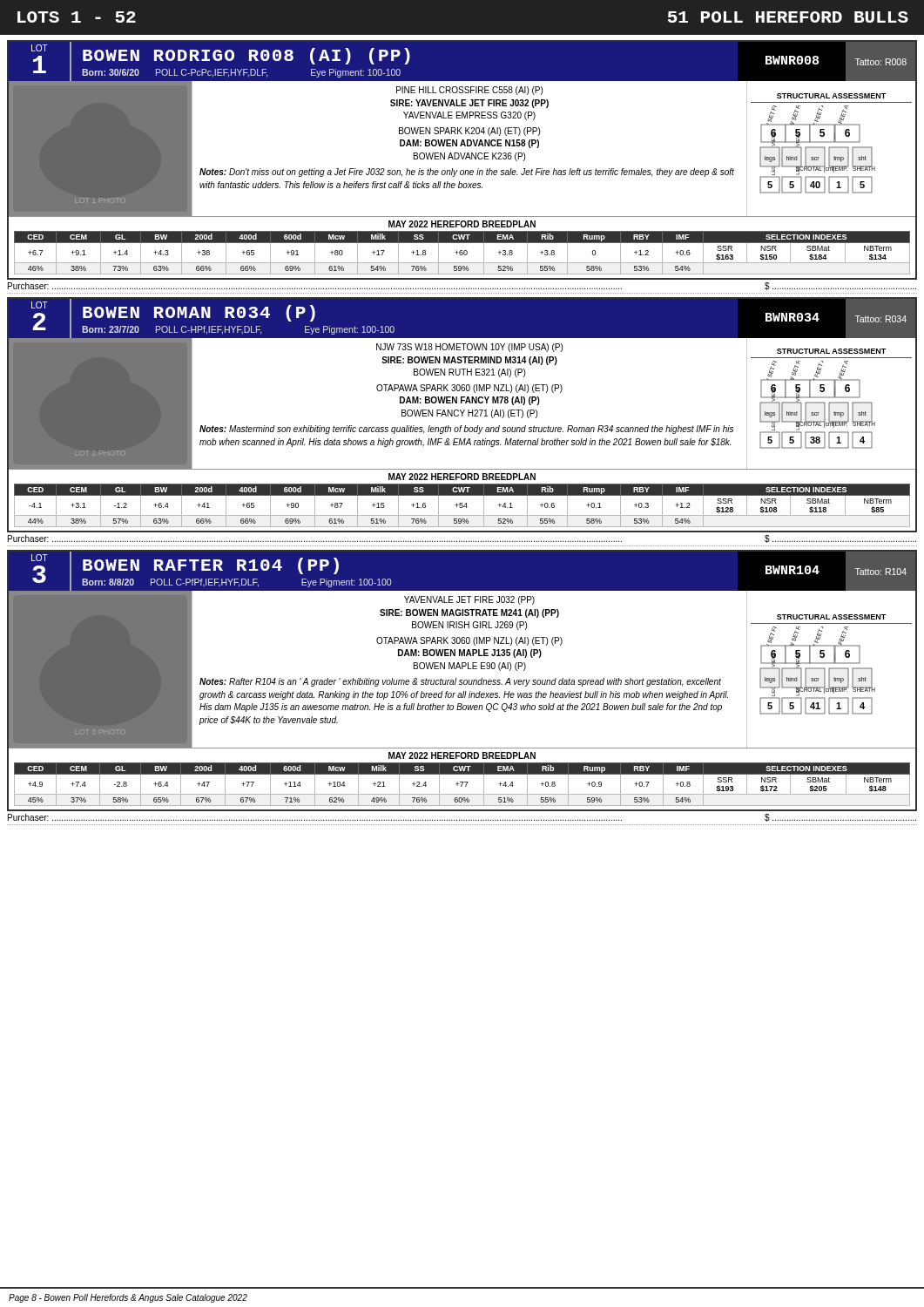This screenshot has height=1307, width=924.
Task: Find the section header on this page that starts "LOT 1 BOWEN RODRIGO"
Action: (x=462, y=160)
